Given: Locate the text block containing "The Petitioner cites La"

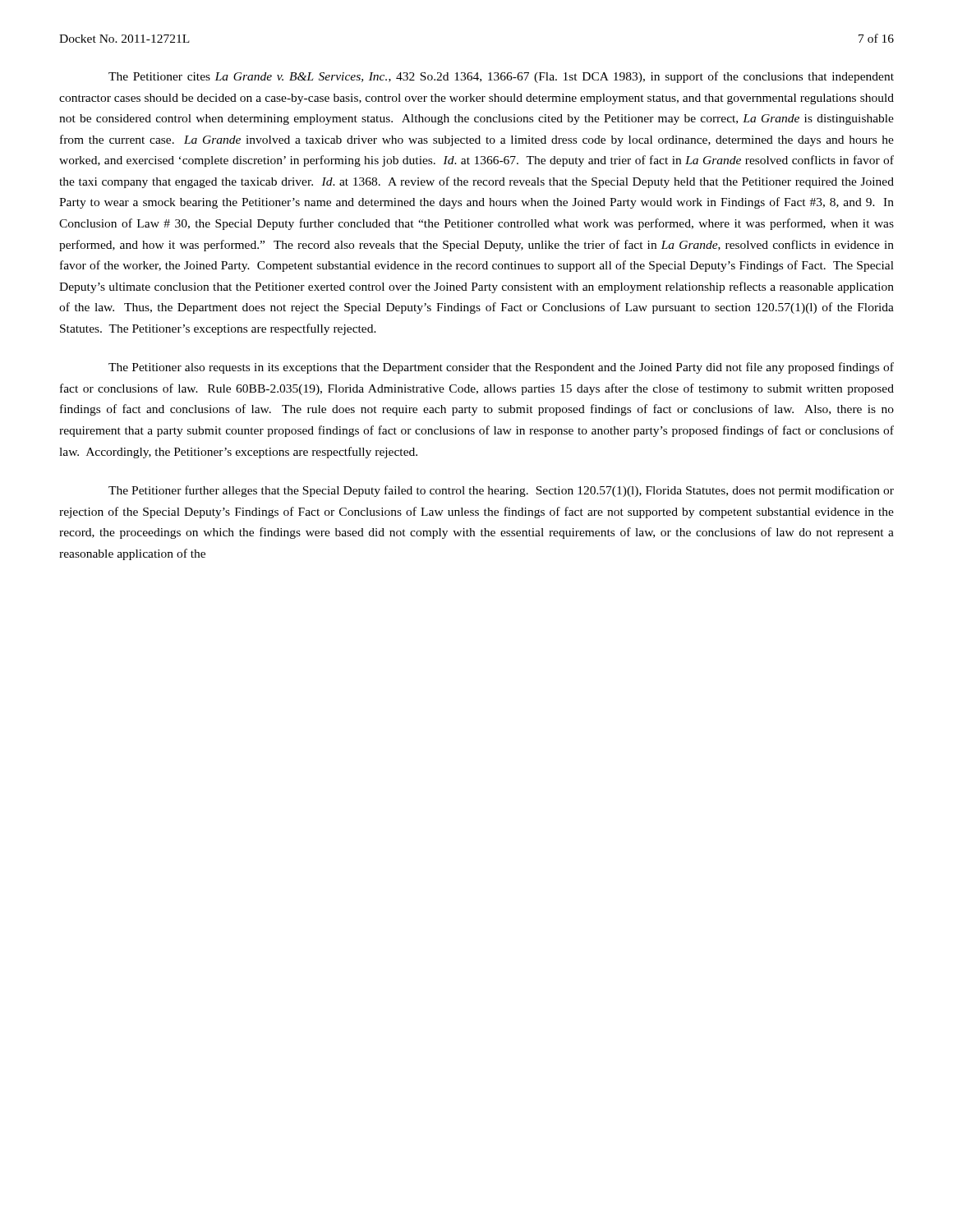Looking at the screenshot, I should [x=476, y=202].
